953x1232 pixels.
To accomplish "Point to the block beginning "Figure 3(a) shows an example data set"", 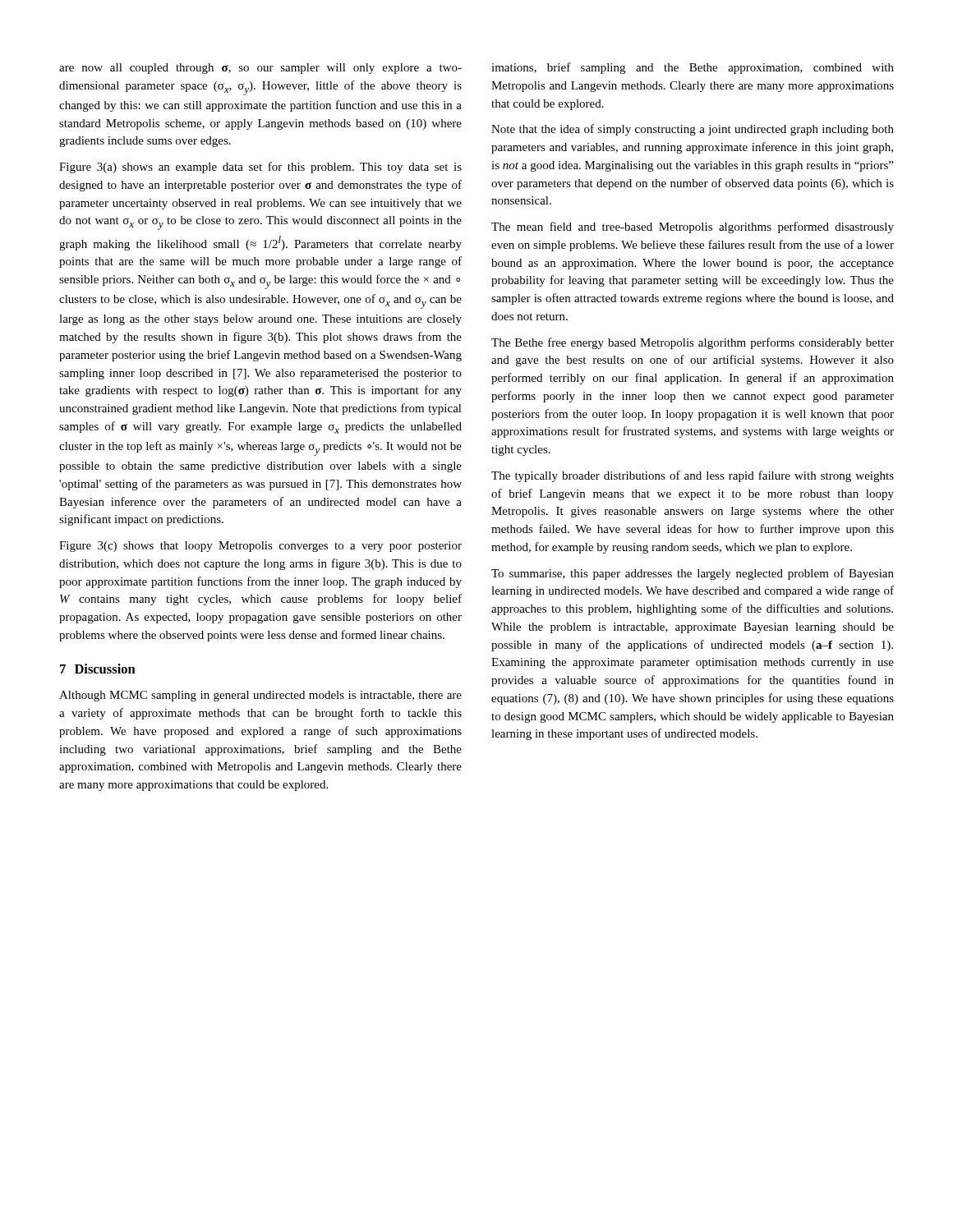I will coord(260,344).
